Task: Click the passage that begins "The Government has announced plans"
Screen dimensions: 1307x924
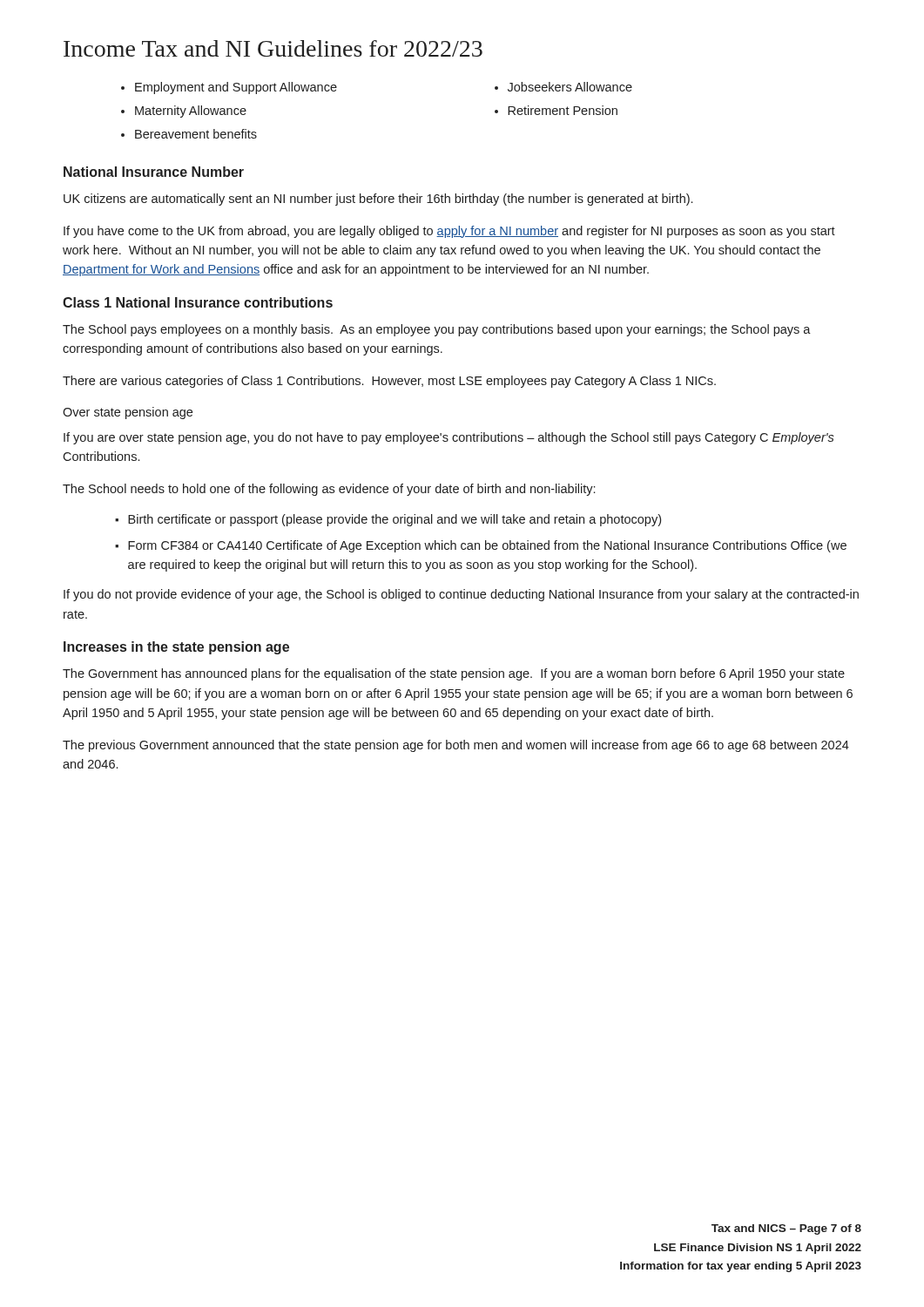Action: (x=462, y=694)
